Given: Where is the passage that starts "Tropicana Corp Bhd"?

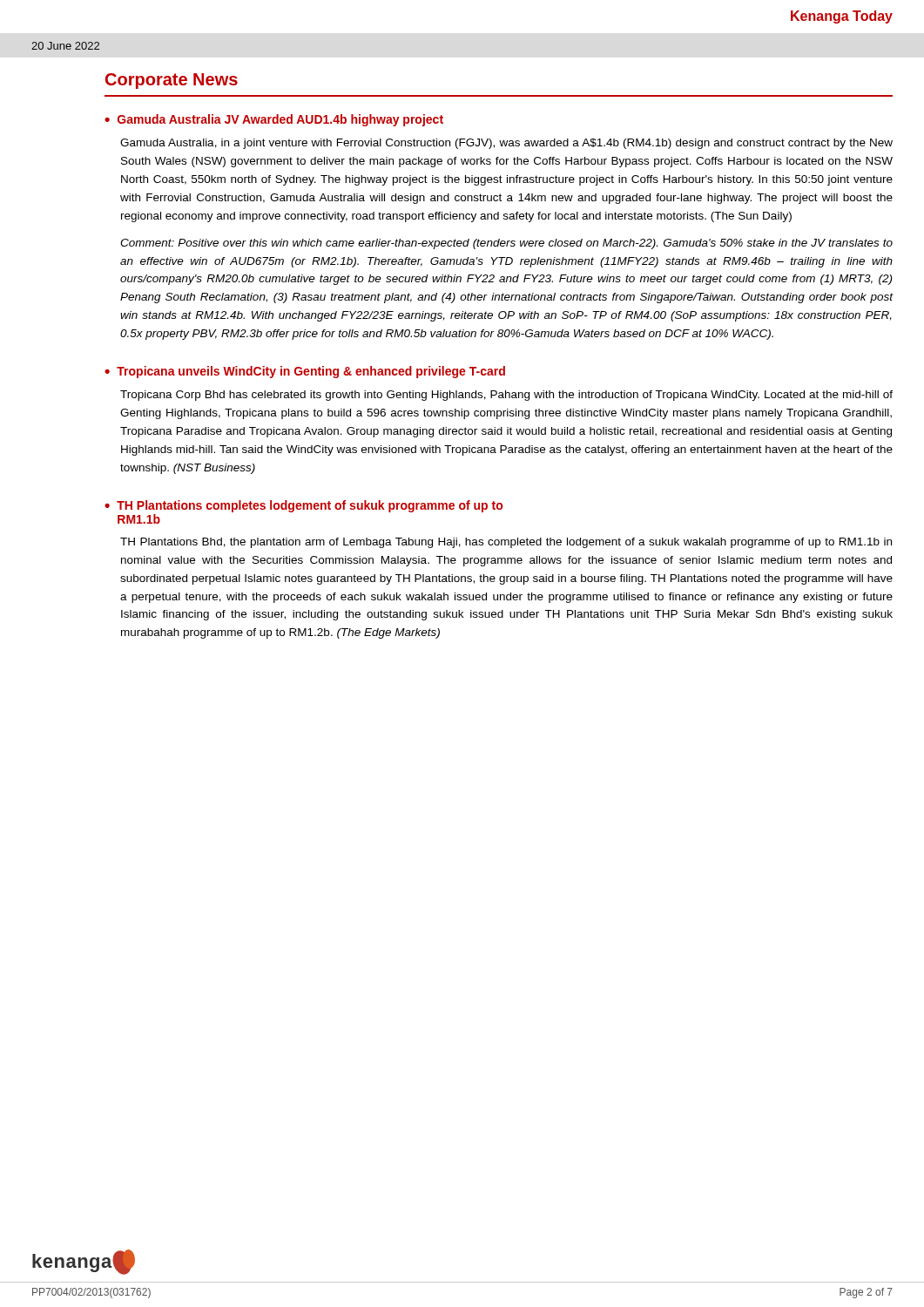Looking at the screenshot, I should (506, 431).
